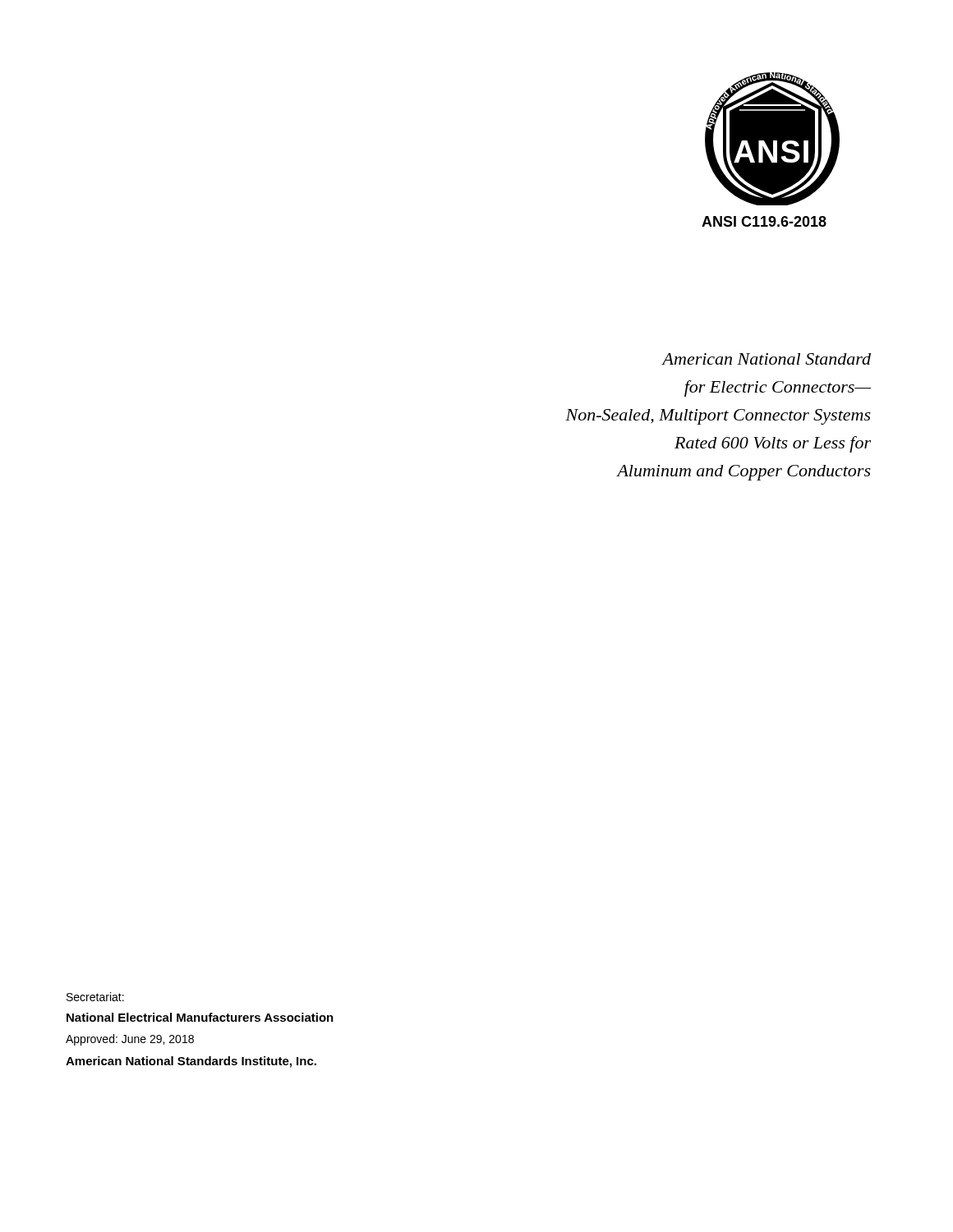
Task: Locate the text that says "Approved: June 29, 2018"
Action: click(x=130, y=1039)
